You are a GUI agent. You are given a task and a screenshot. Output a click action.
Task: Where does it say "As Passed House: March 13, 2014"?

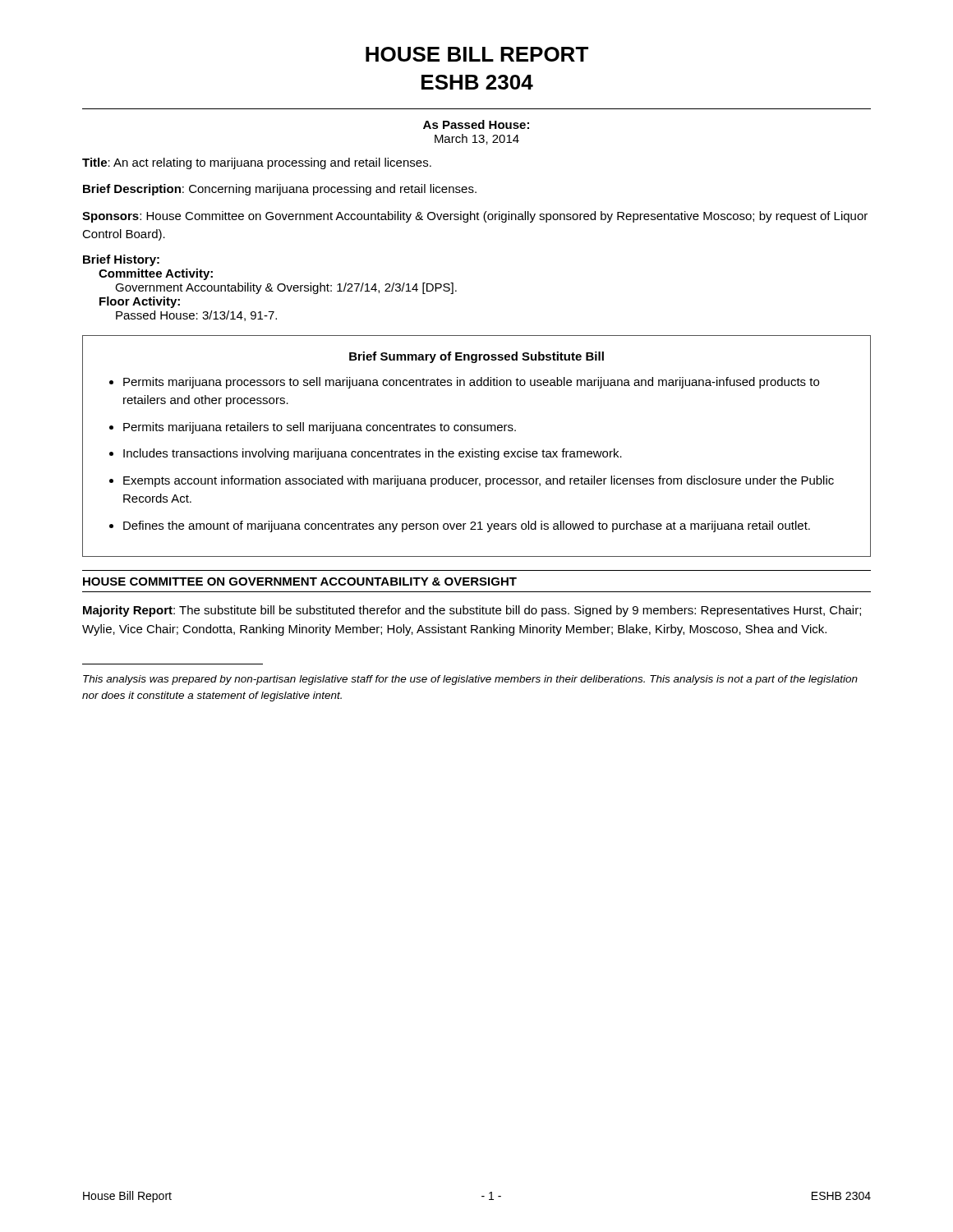pyautogui.click(x=476, y=131)
